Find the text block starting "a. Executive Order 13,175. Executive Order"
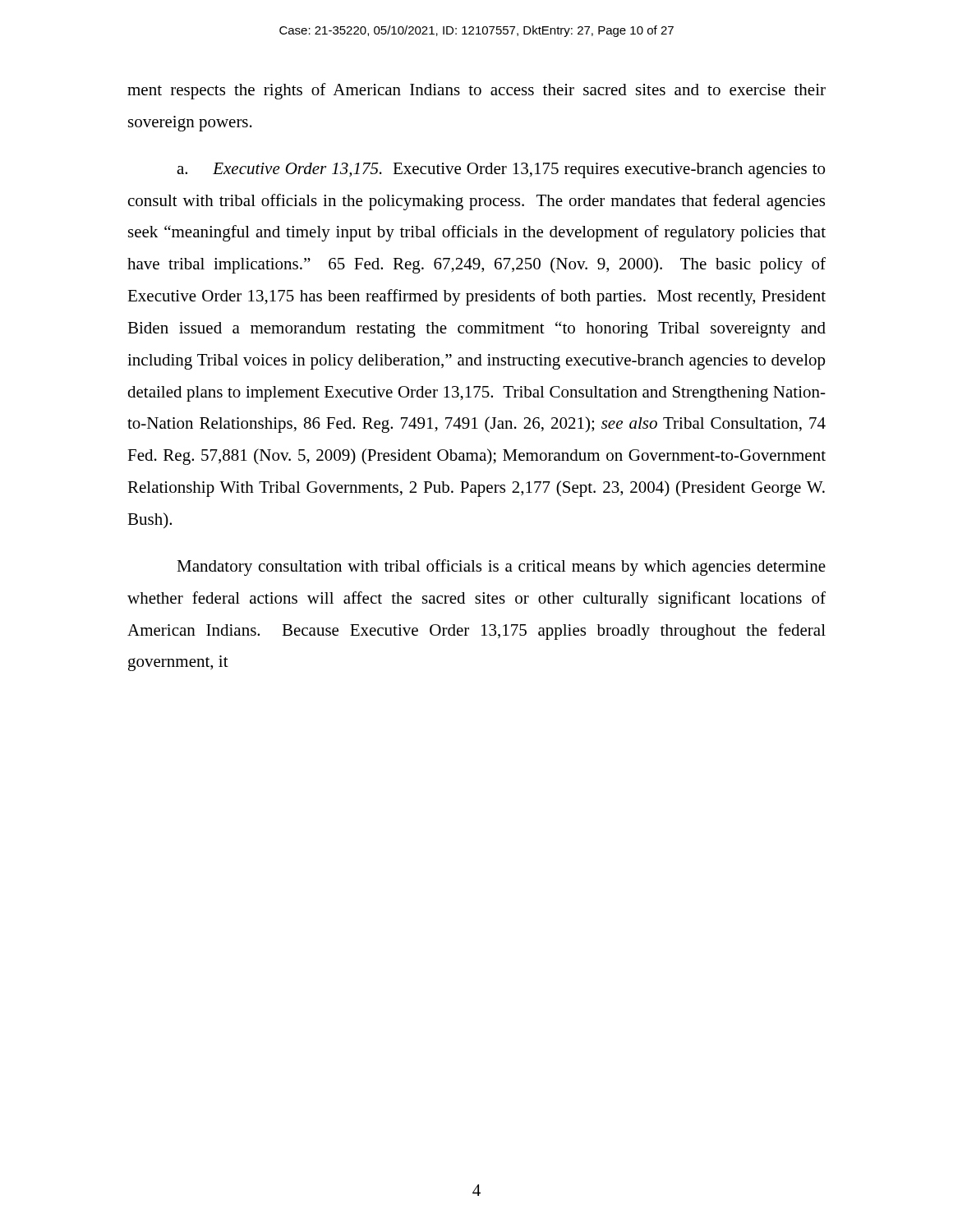 tap(476, 341)
